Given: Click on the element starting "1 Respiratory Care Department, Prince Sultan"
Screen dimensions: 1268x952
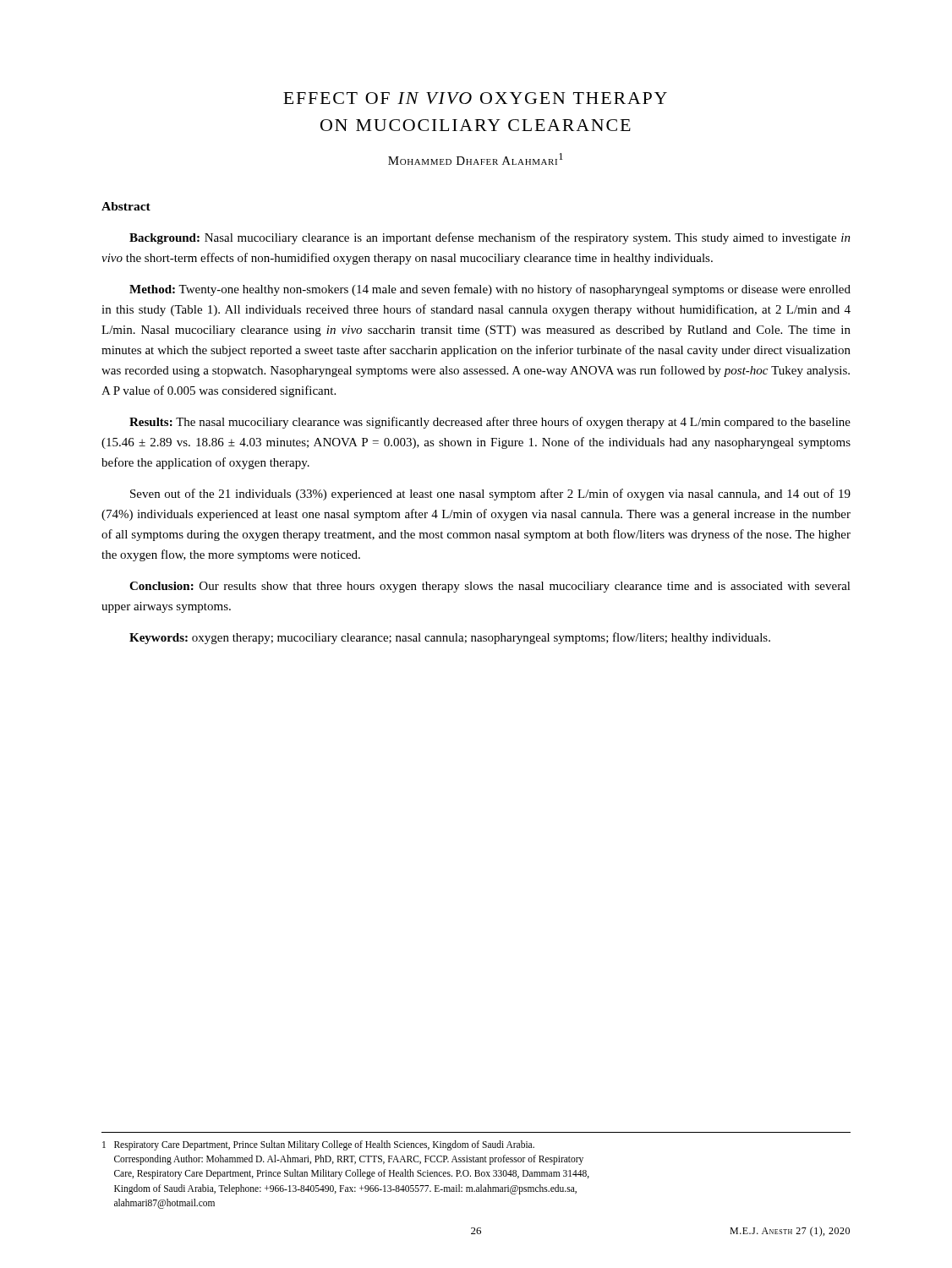Looking at the screenshot, I should [476, 1174].
